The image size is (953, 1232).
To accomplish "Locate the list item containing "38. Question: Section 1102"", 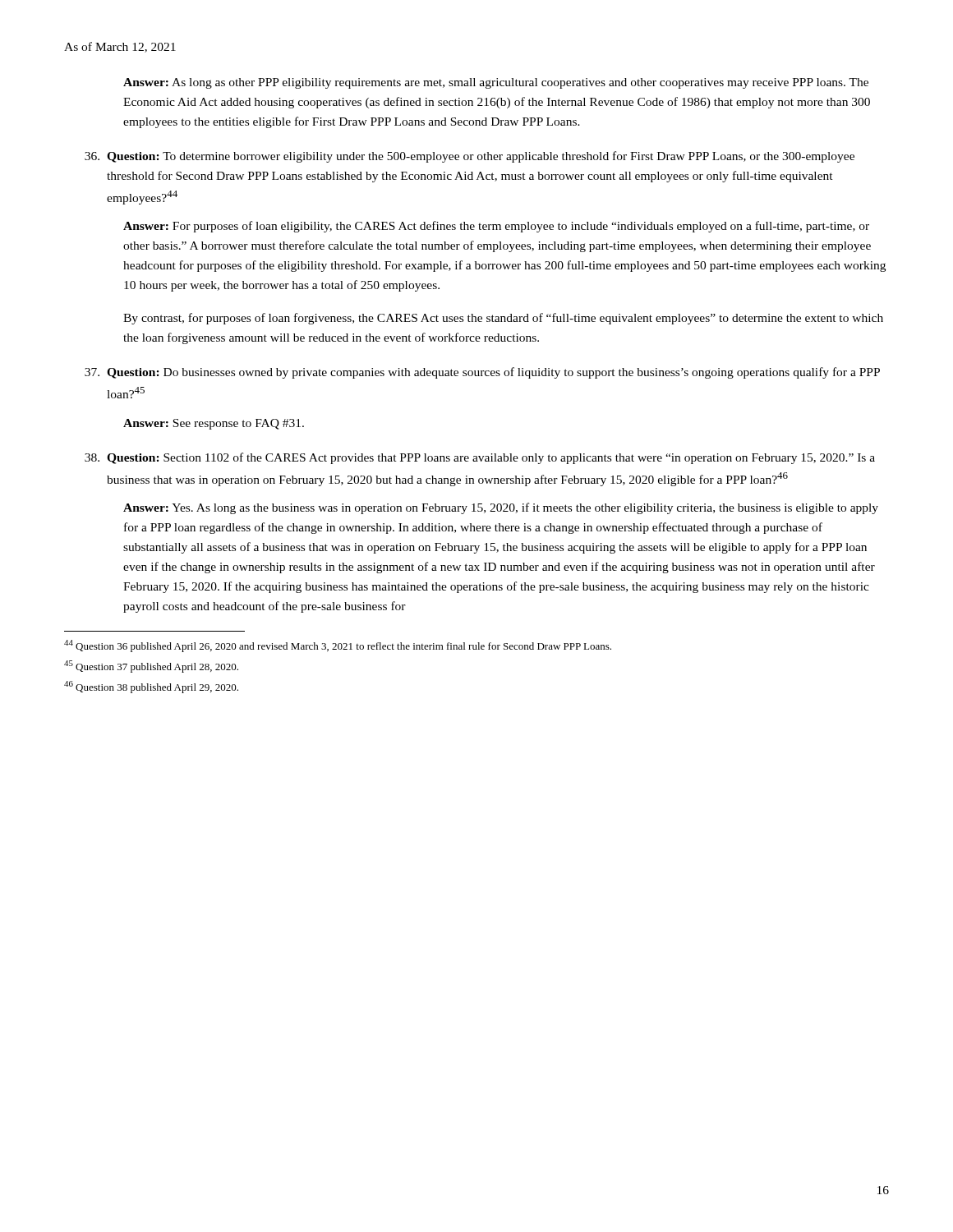I will pyautogui.click(x=476, y=468).
